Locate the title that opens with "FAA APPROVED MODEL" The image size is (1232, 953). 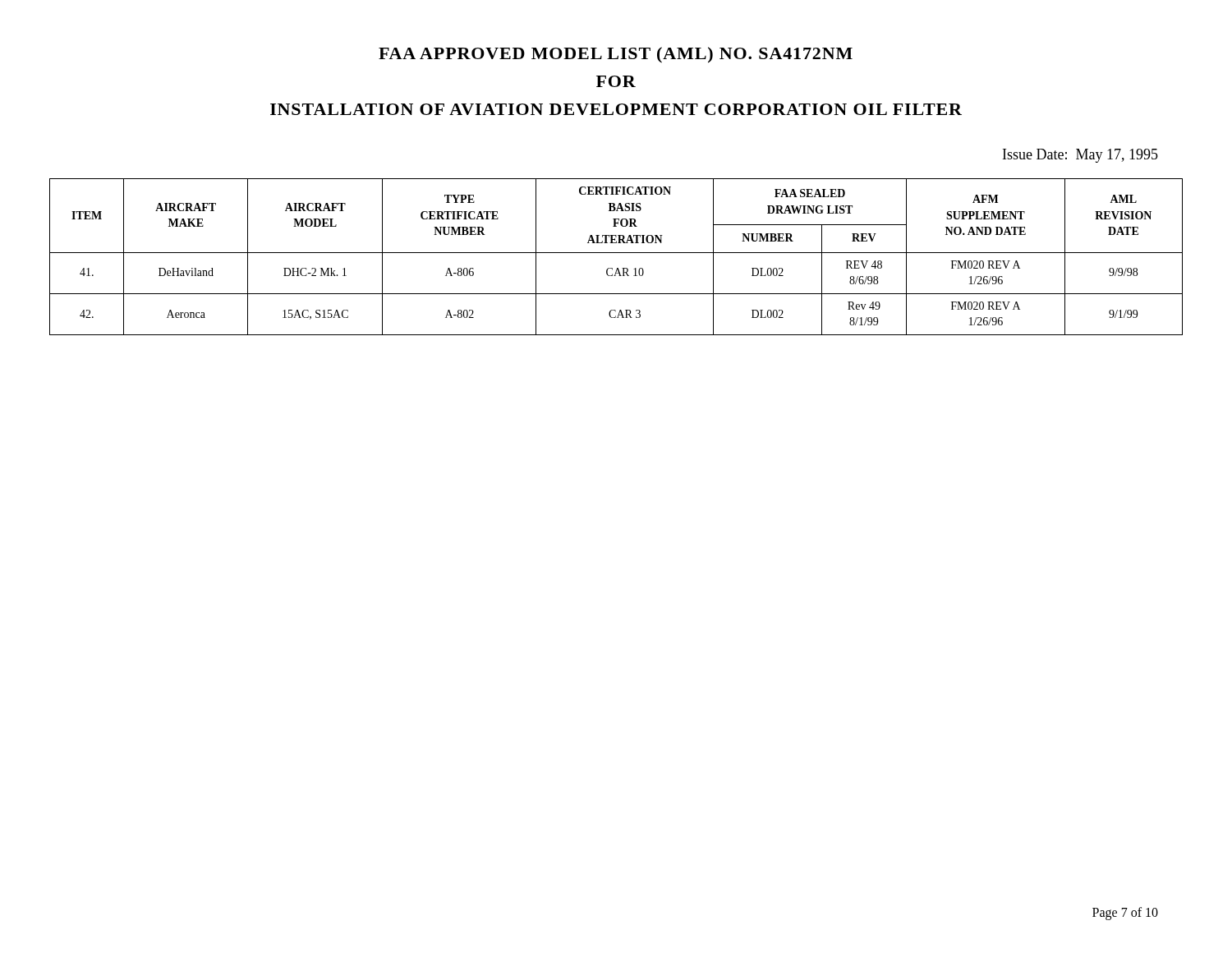[x=616, y=81]
